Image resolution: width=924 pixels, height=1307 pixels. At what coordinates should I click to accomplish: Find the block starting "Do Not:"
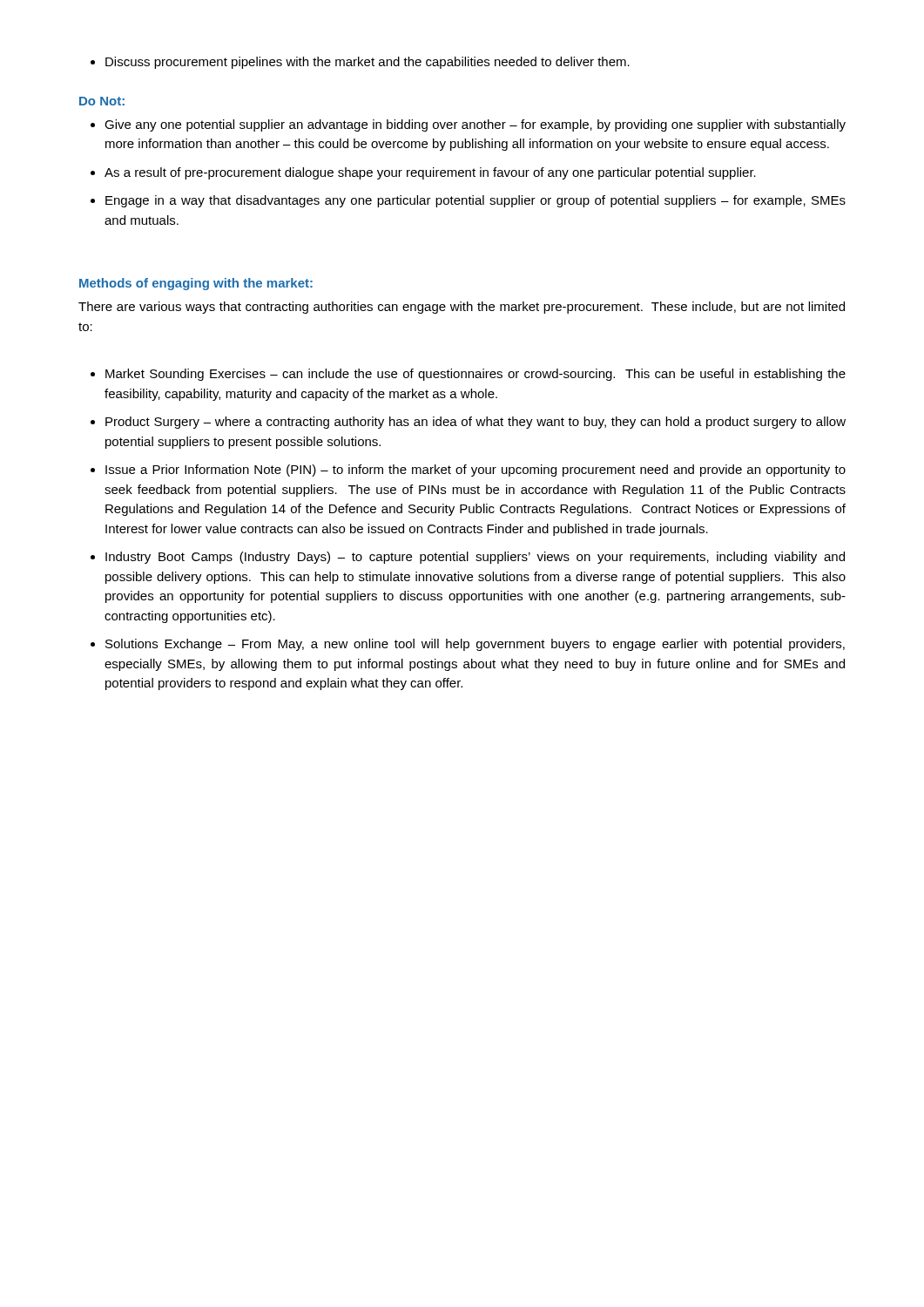(x=102, y=100)
